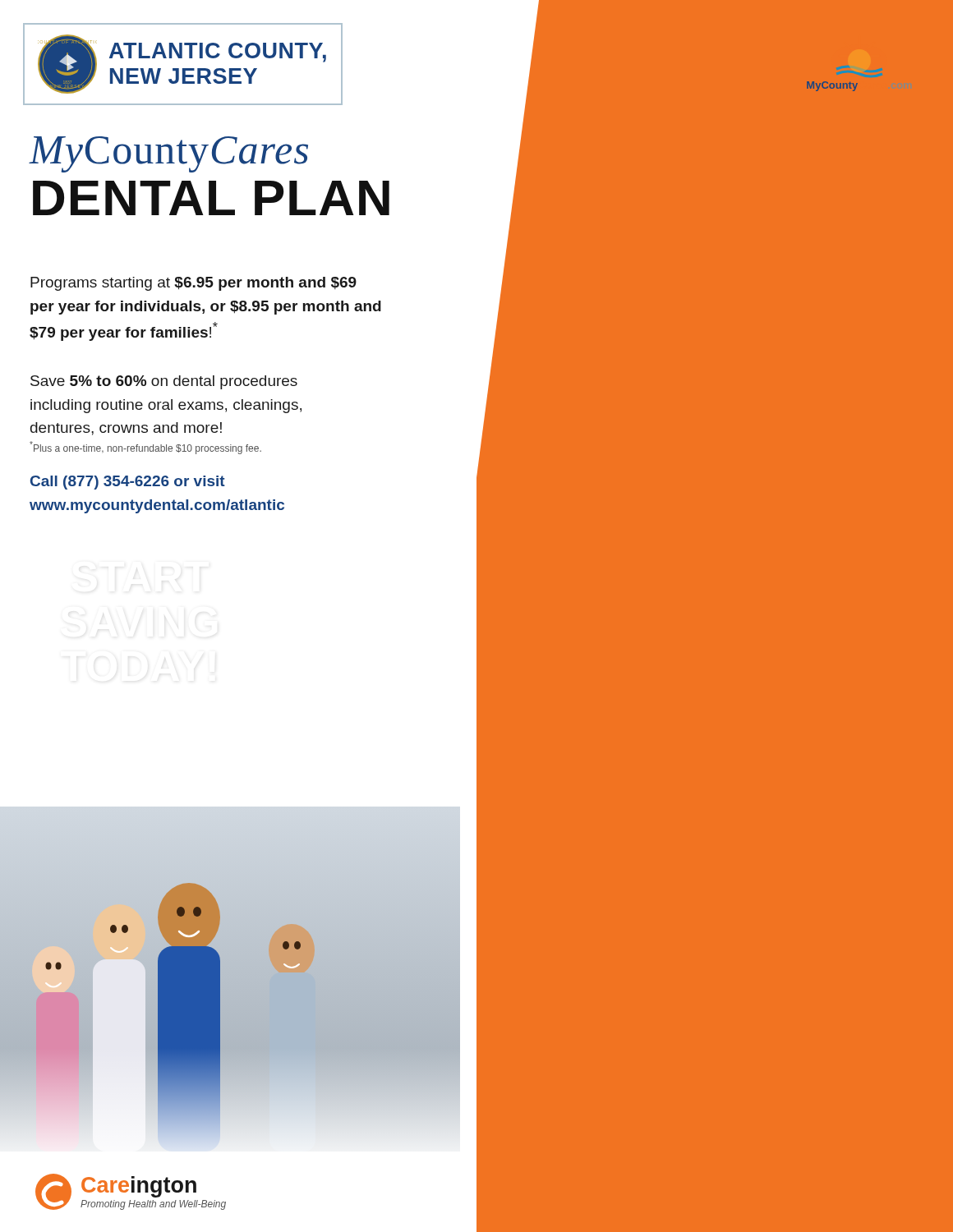Find "ATLANTIC COUNTY,NEW JERSEY" on this page
The width and height of the screenshot is (953, 1232).
[218, 64]
